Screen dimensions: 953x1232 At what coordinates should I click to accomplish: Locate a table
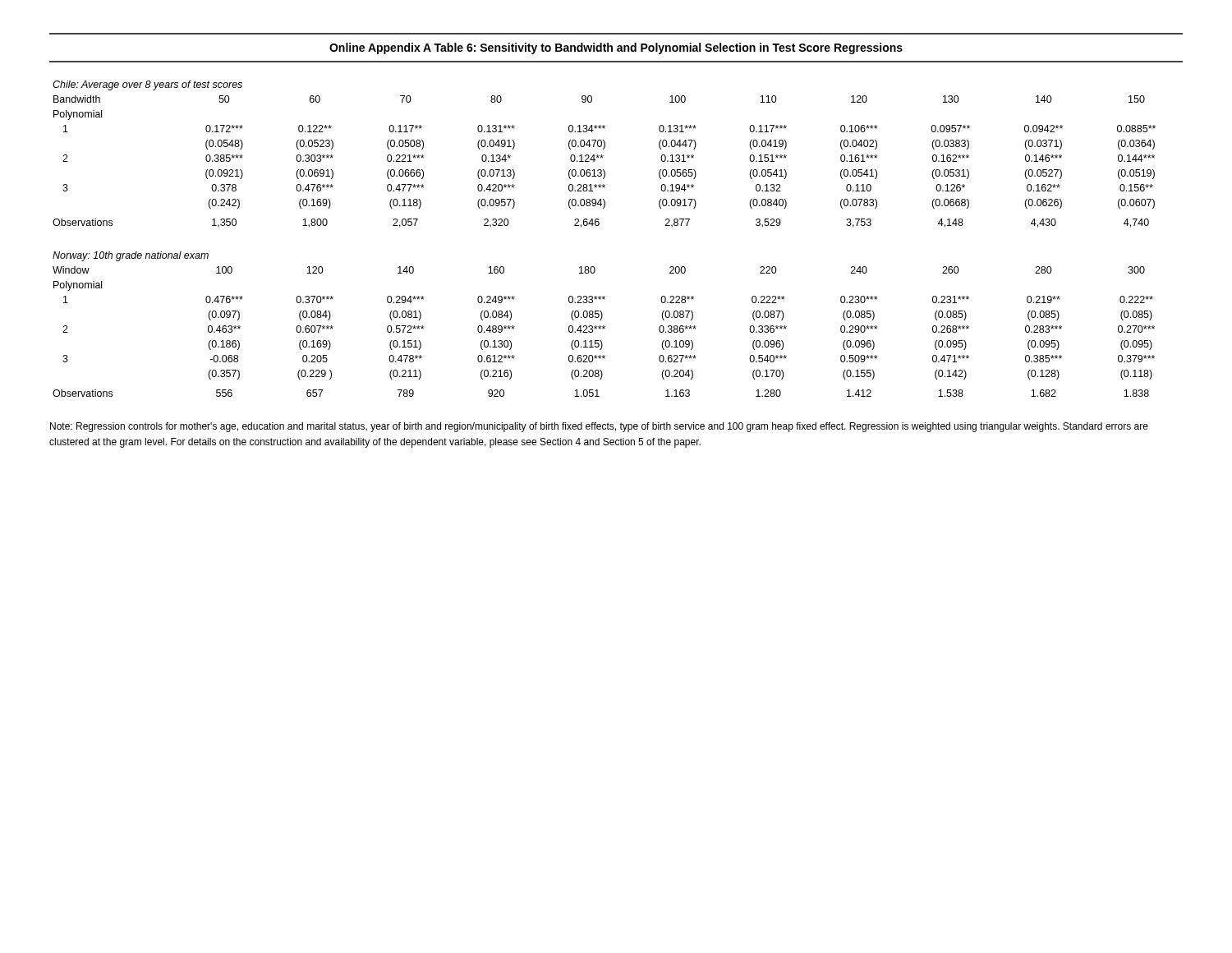616,241
